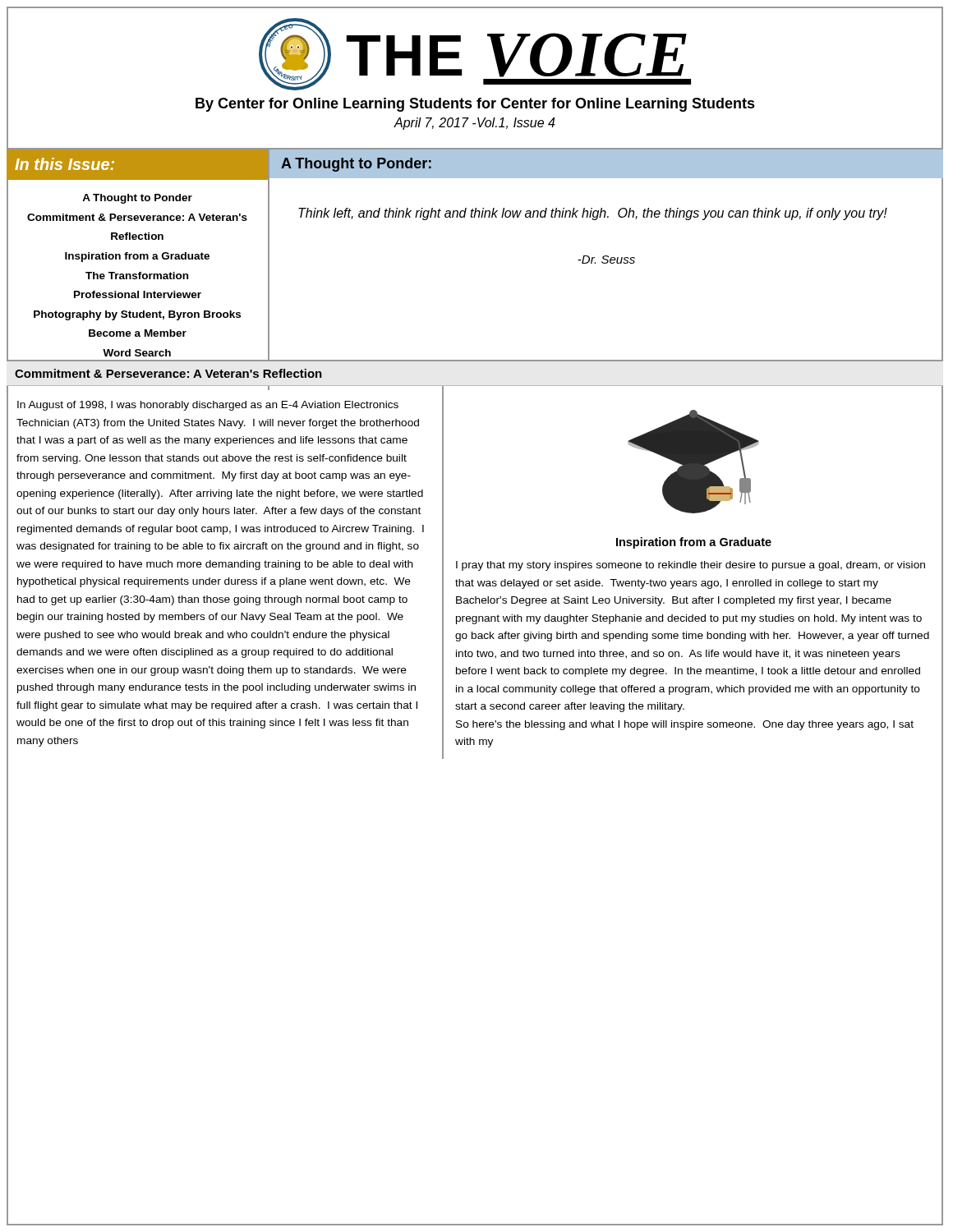Select the illustration
The height and width of the screenshot is (1232, 953).
[693, 463]
